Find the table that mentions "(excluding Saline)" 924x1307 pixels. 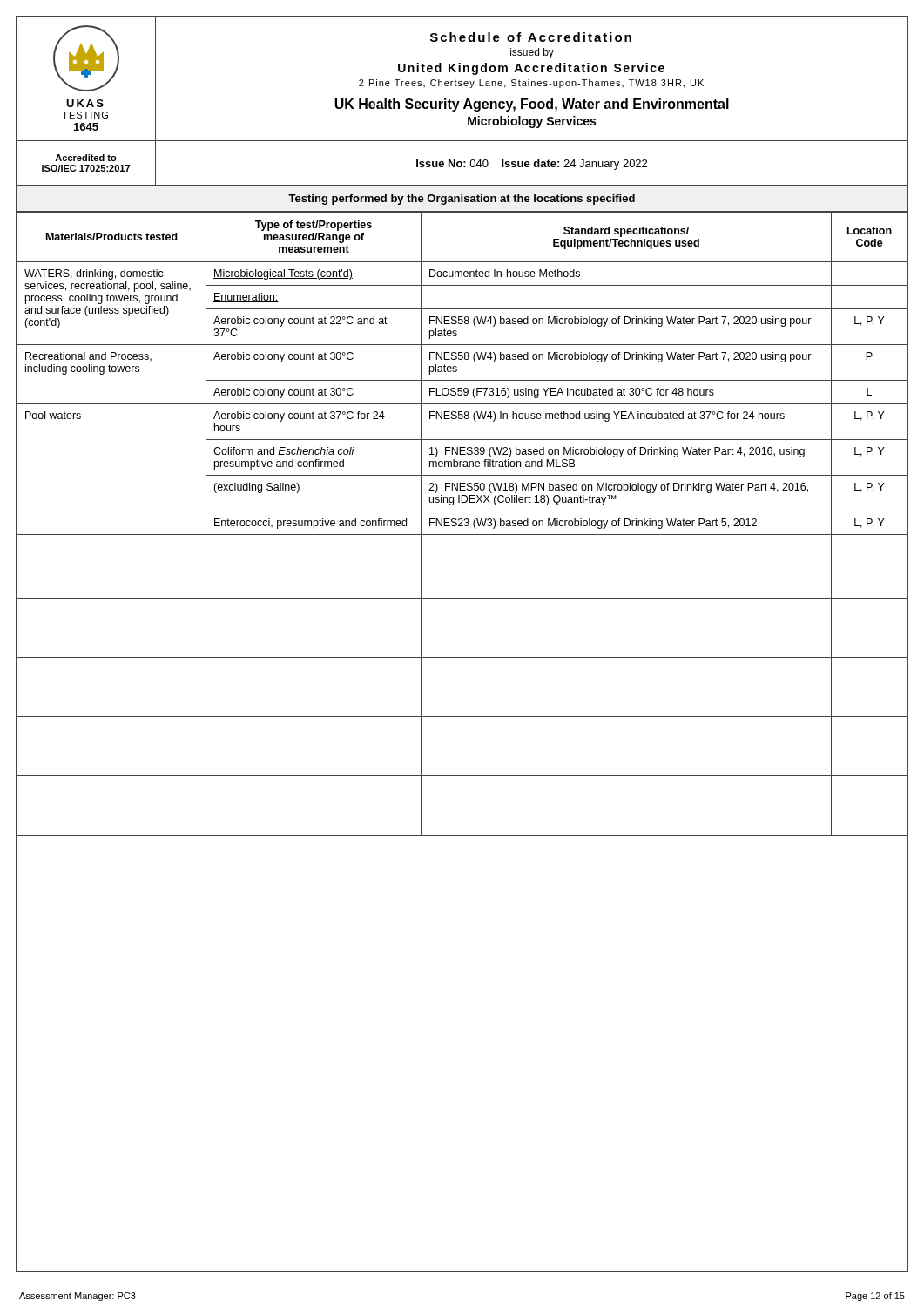click(462, 524)
